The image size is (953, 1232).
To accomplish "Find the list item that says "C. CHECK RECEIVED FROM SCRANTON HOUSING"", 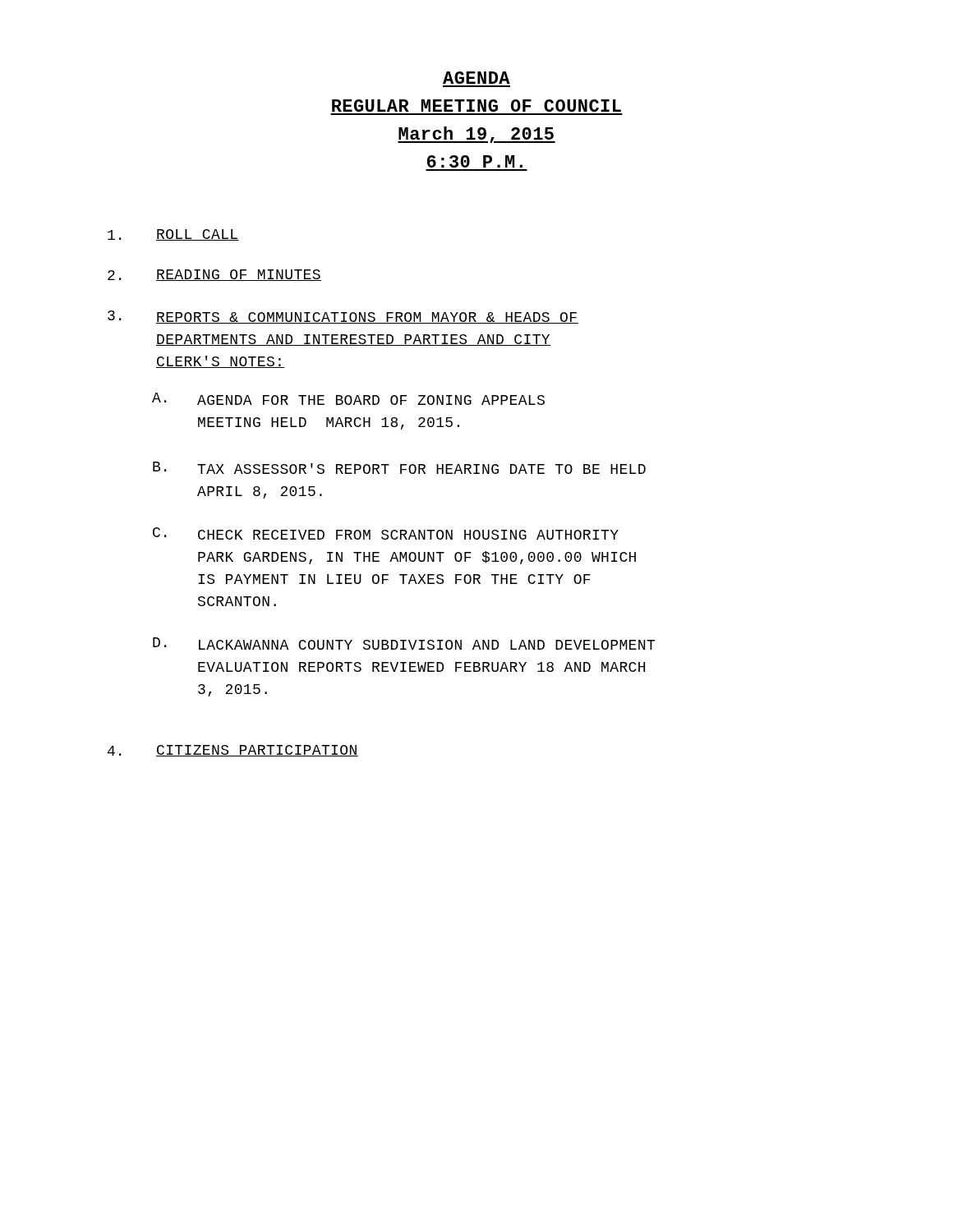I will (395, 569).
